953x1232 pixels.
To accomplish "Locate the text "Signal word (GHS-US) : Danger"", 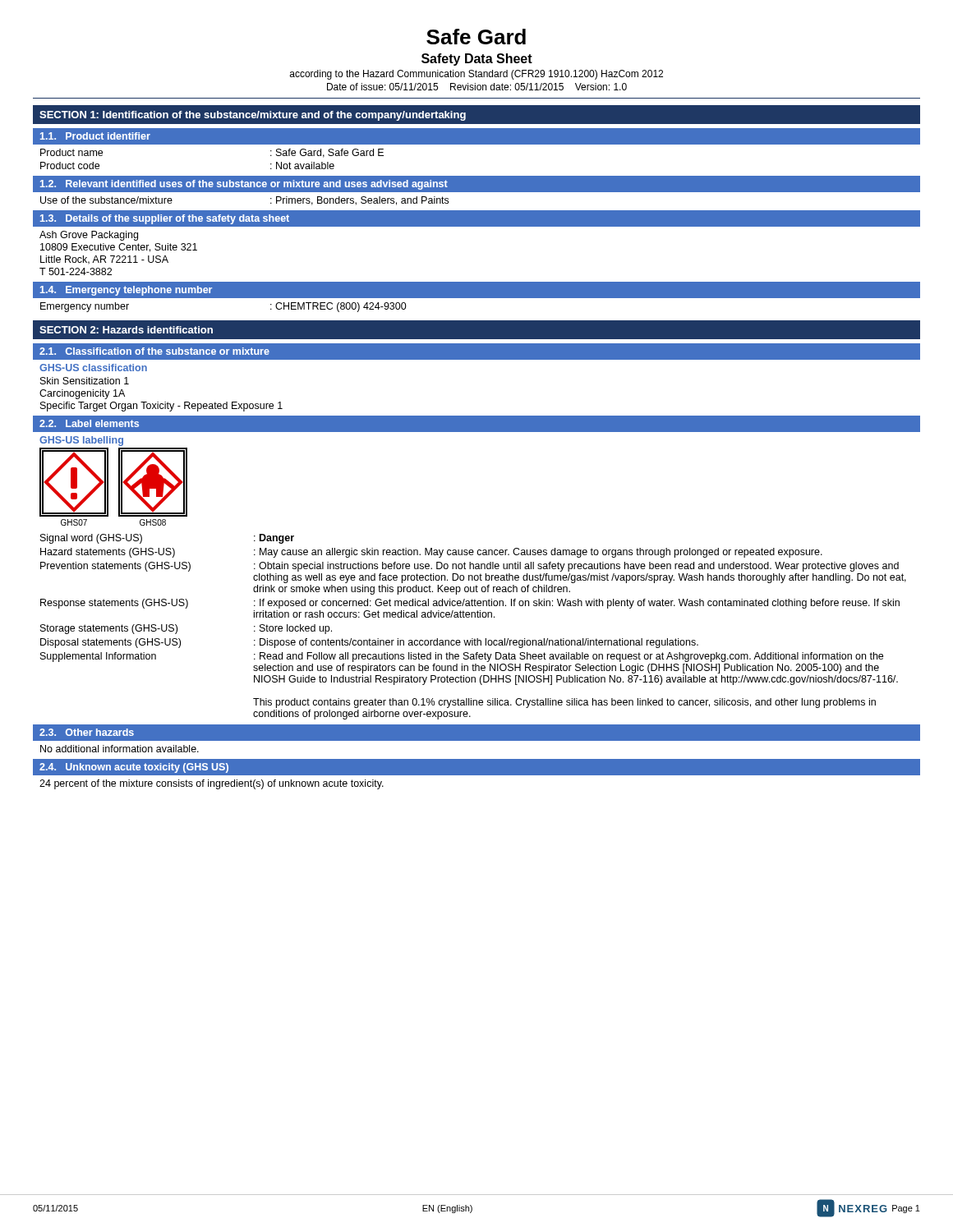I will [x=476, y=538].
